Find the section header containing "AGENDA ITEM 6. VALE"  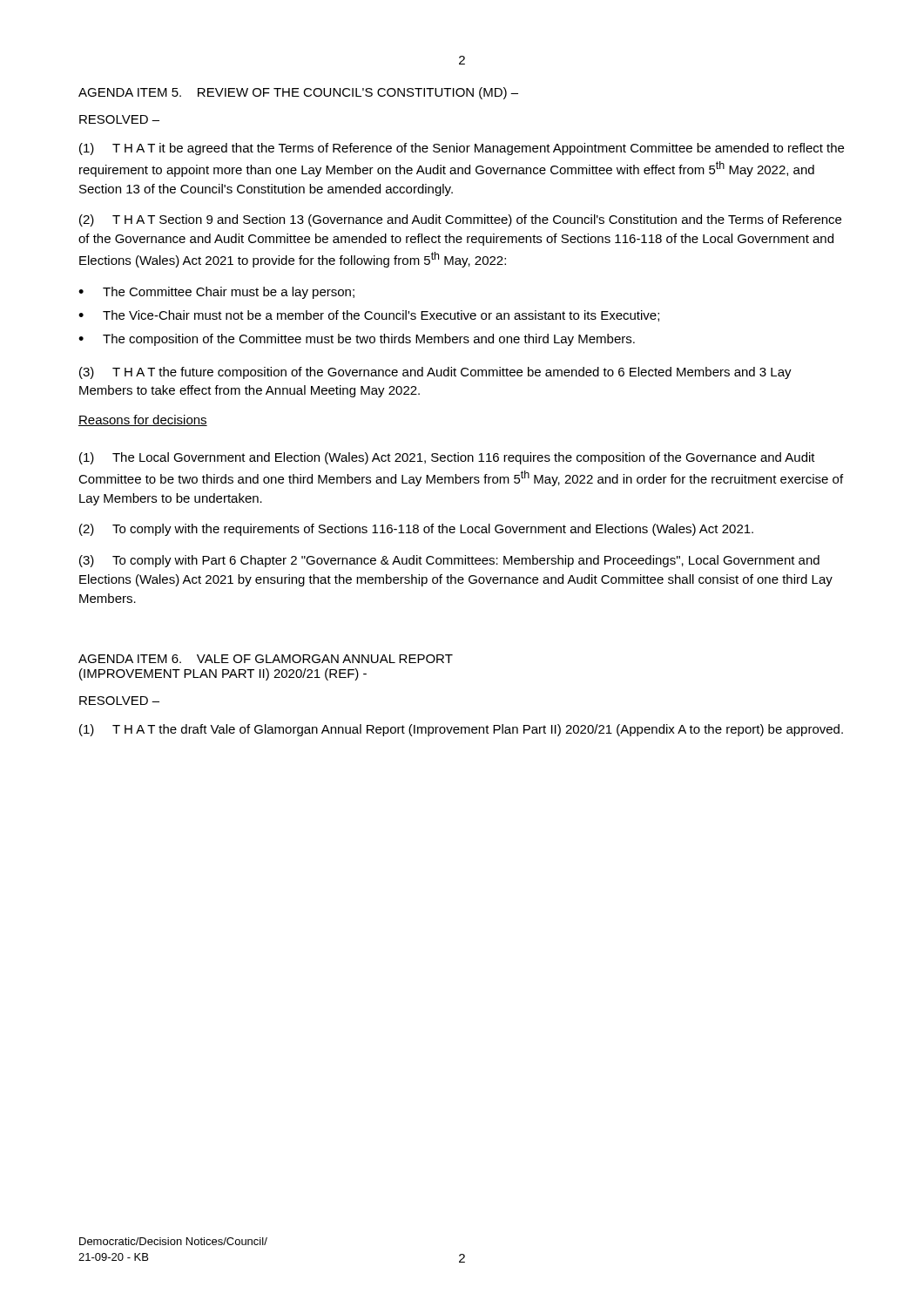266,666
